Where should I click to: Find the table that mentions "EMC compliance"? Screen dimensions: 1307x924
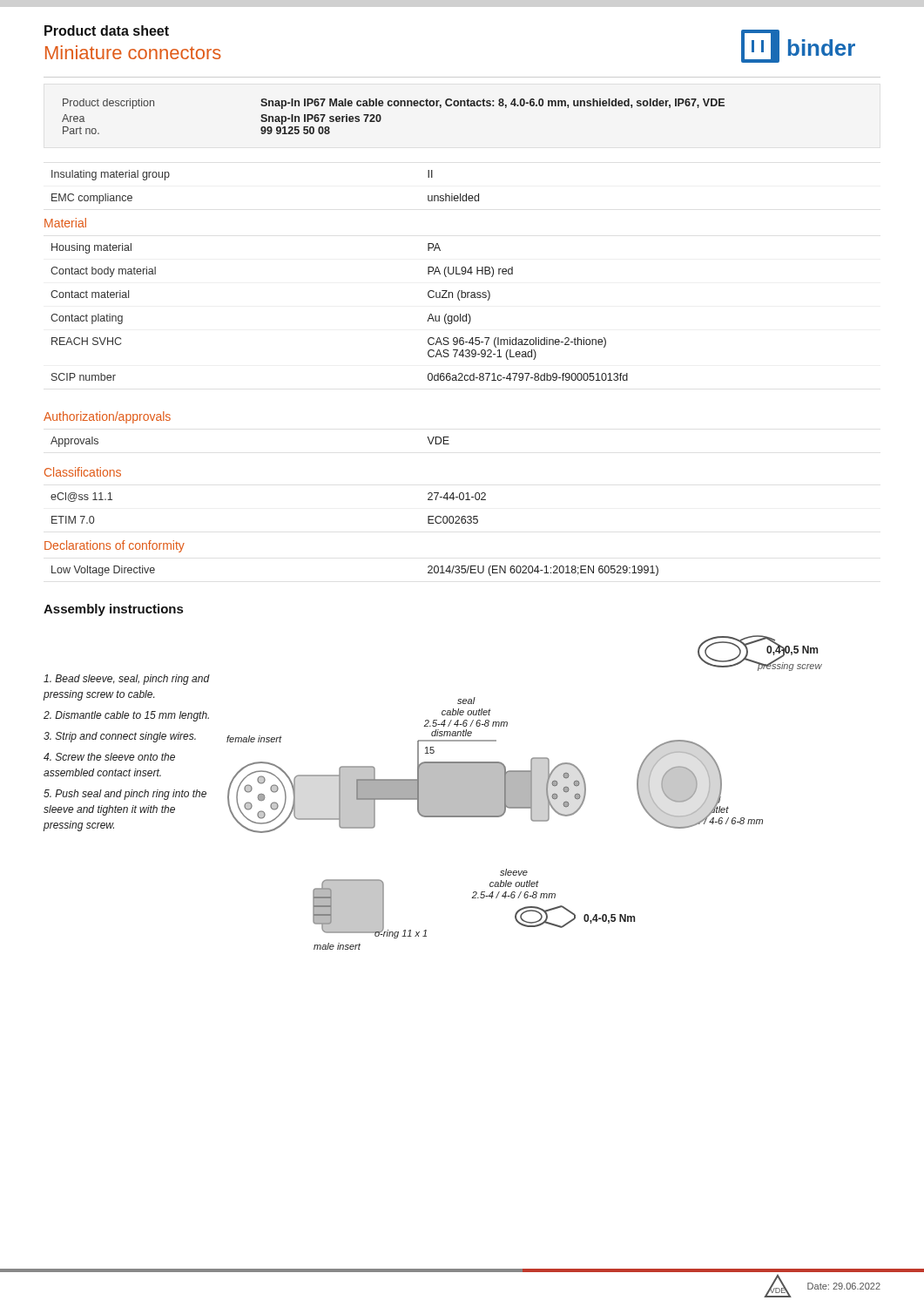click(x=462, y=186)
